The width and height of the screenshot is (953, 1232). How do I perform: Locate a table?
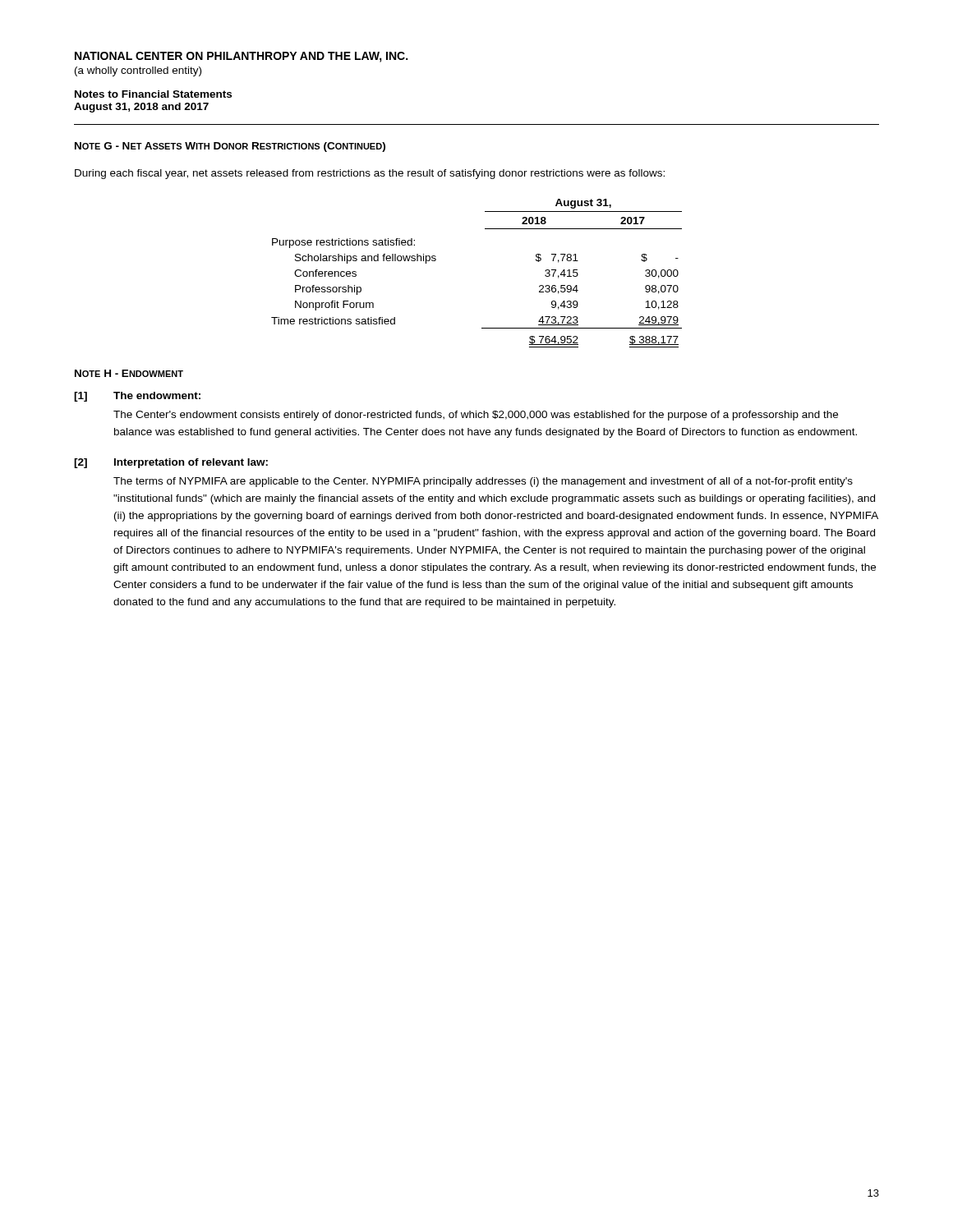click(x=476, y=272)
